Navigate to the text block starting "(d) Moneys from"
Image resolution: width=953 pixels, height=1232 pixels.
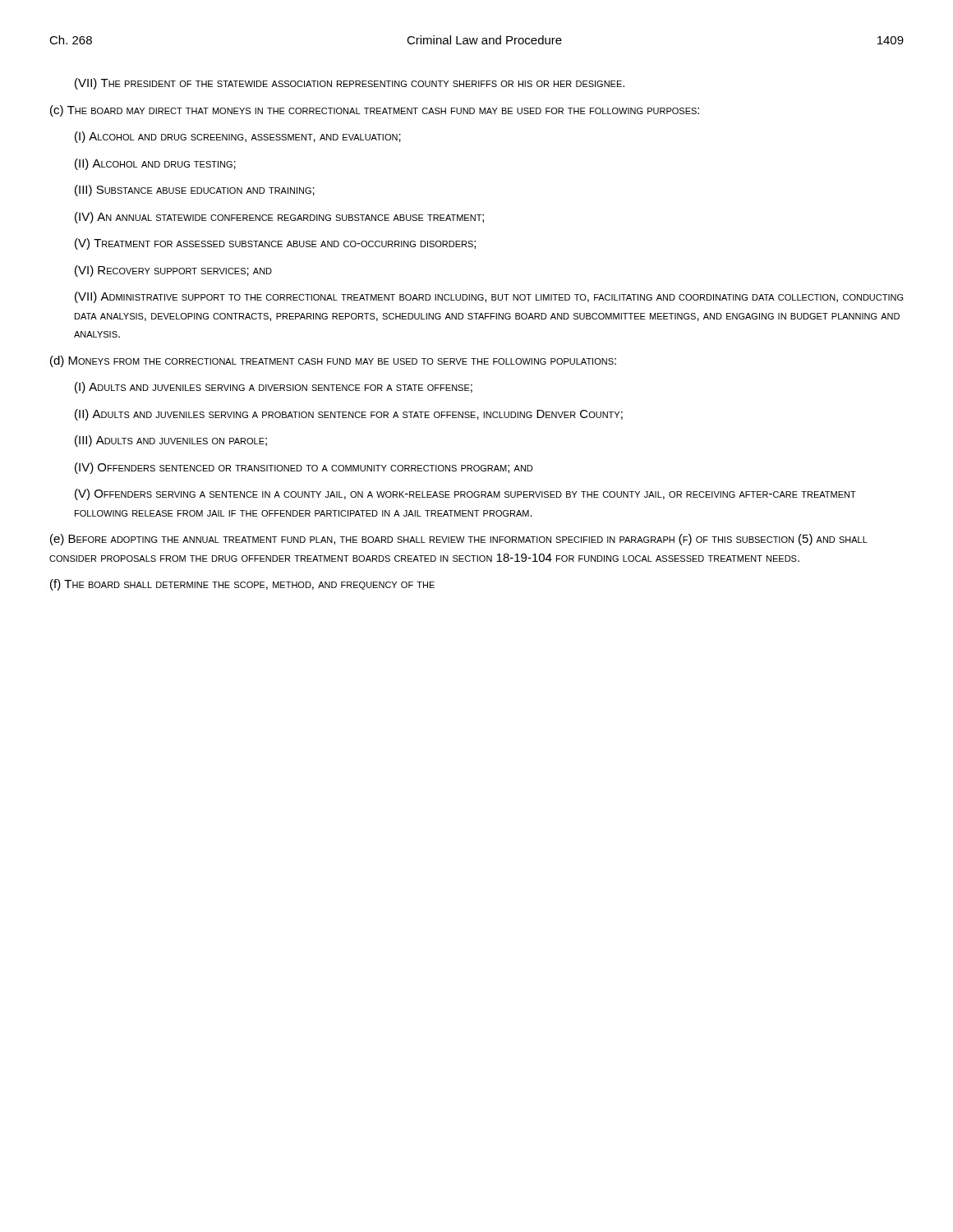click(x=476, y=360)
